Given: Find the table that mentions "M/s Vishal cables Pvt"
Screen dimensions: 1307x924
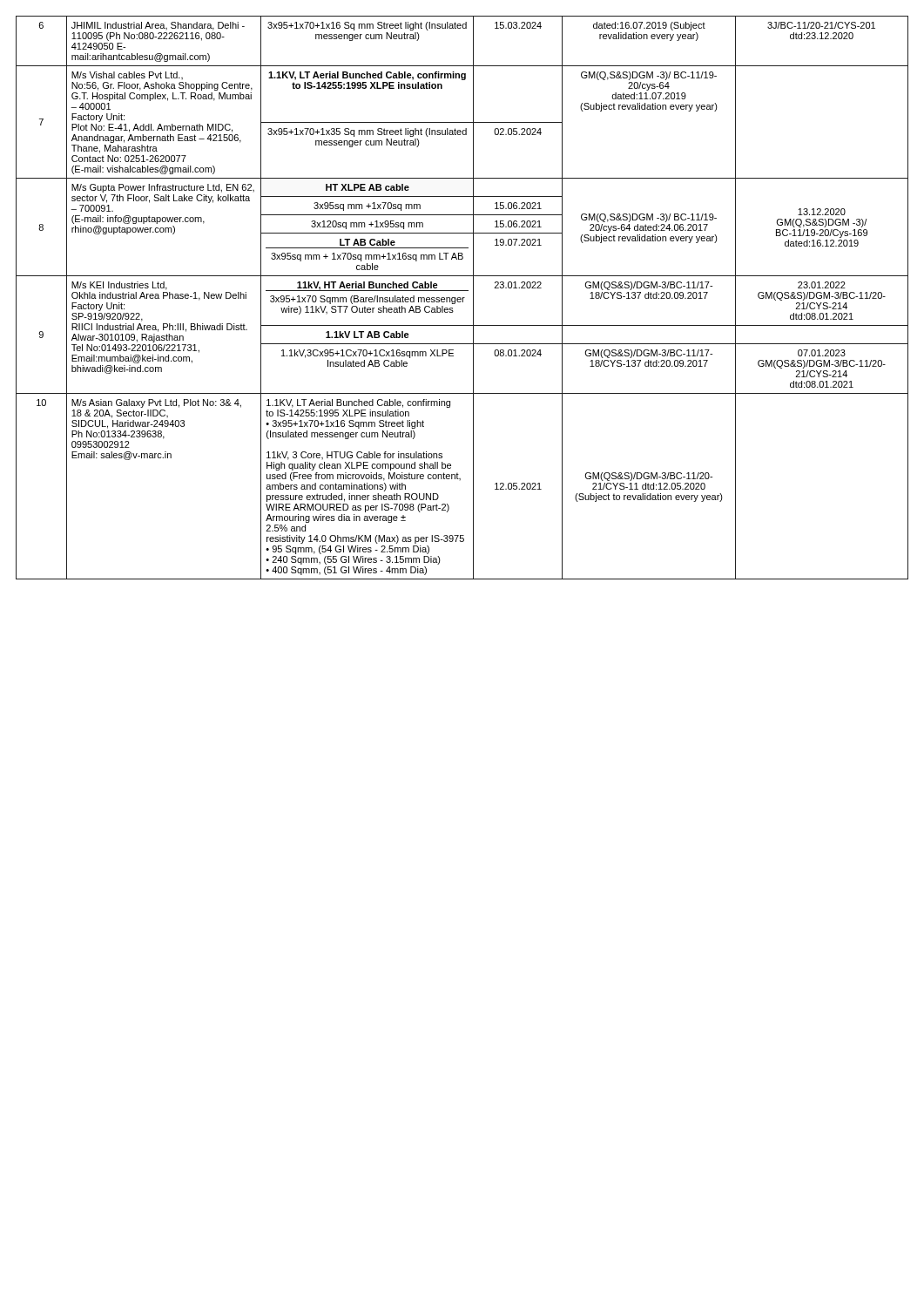Looking at the screenshot, I should [462, 298].
